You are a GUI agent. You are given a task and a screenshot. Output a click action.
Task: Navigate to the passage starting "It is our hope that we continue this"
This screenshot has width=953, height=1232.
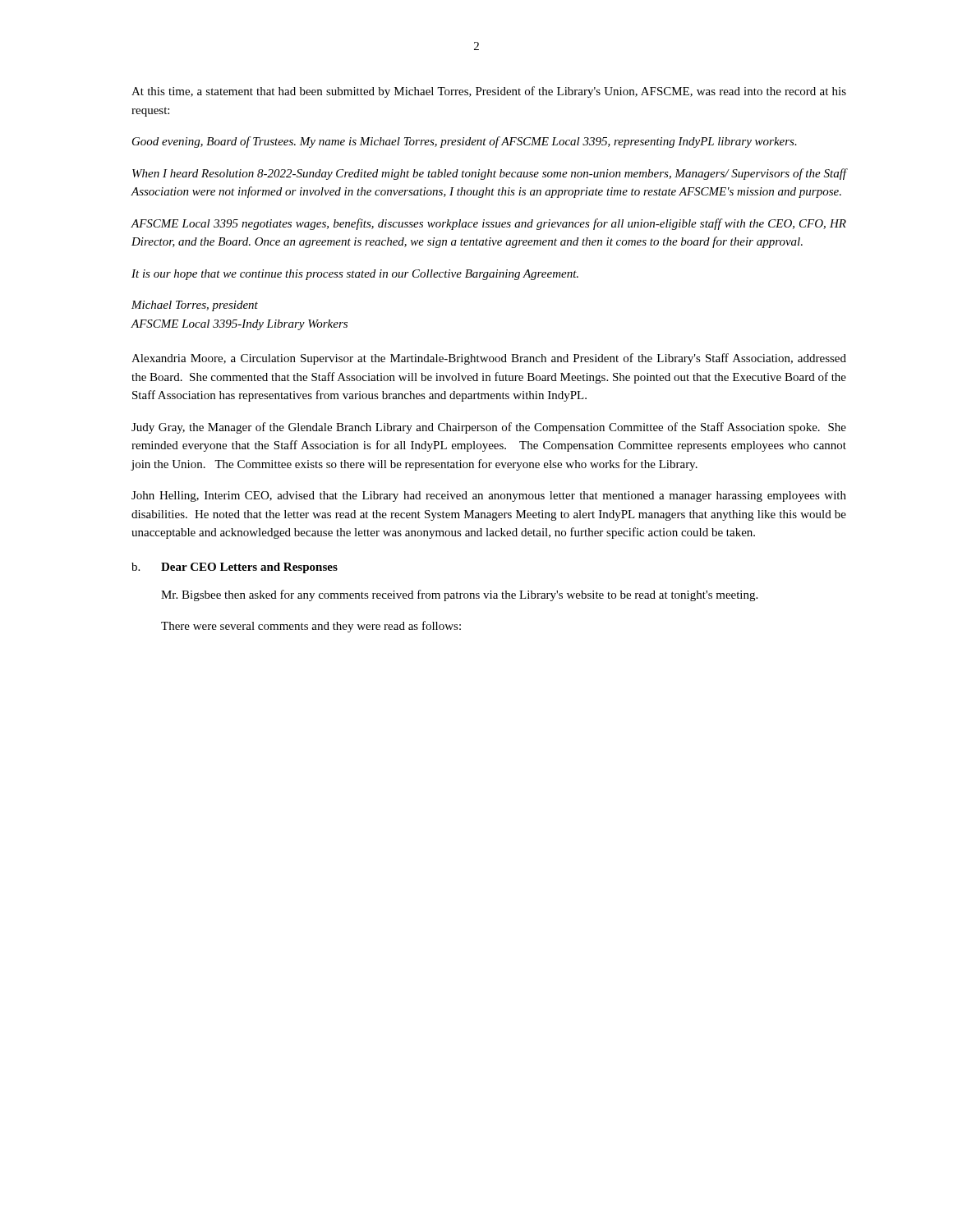click(355, 273)
